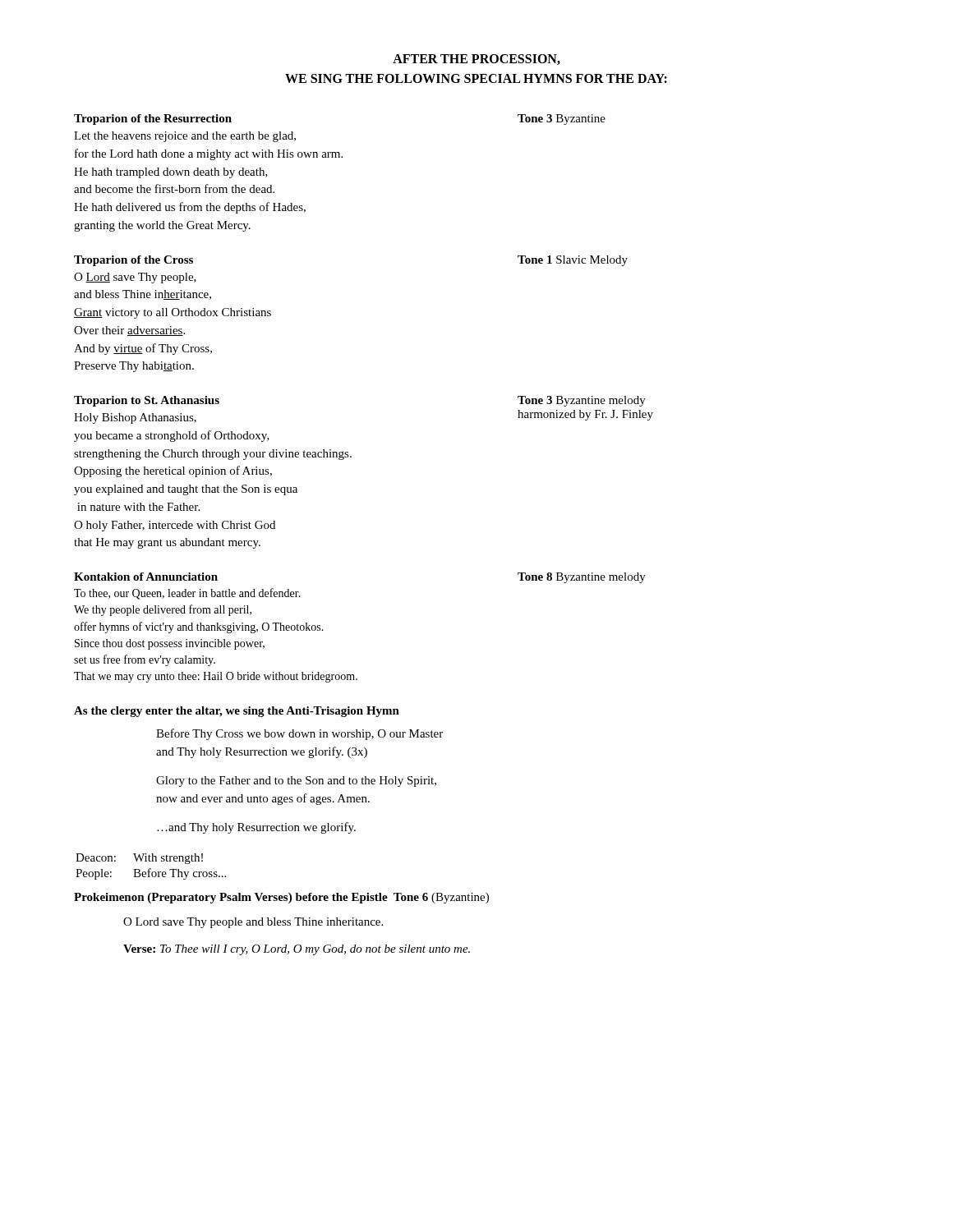Select the title
953x1232 pixels.
(476, 69)
